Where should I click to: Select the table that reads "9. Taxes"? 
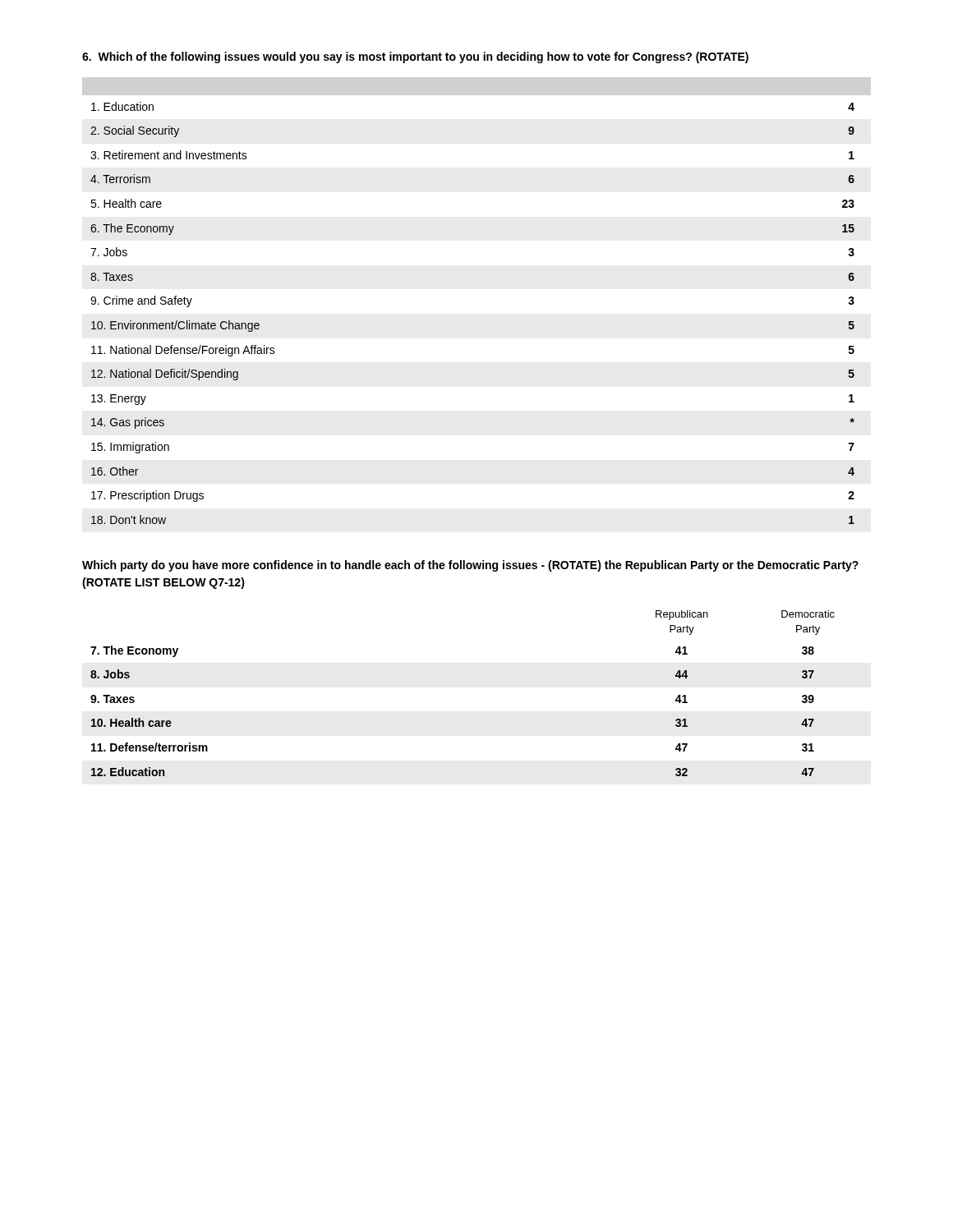[476, 694]
